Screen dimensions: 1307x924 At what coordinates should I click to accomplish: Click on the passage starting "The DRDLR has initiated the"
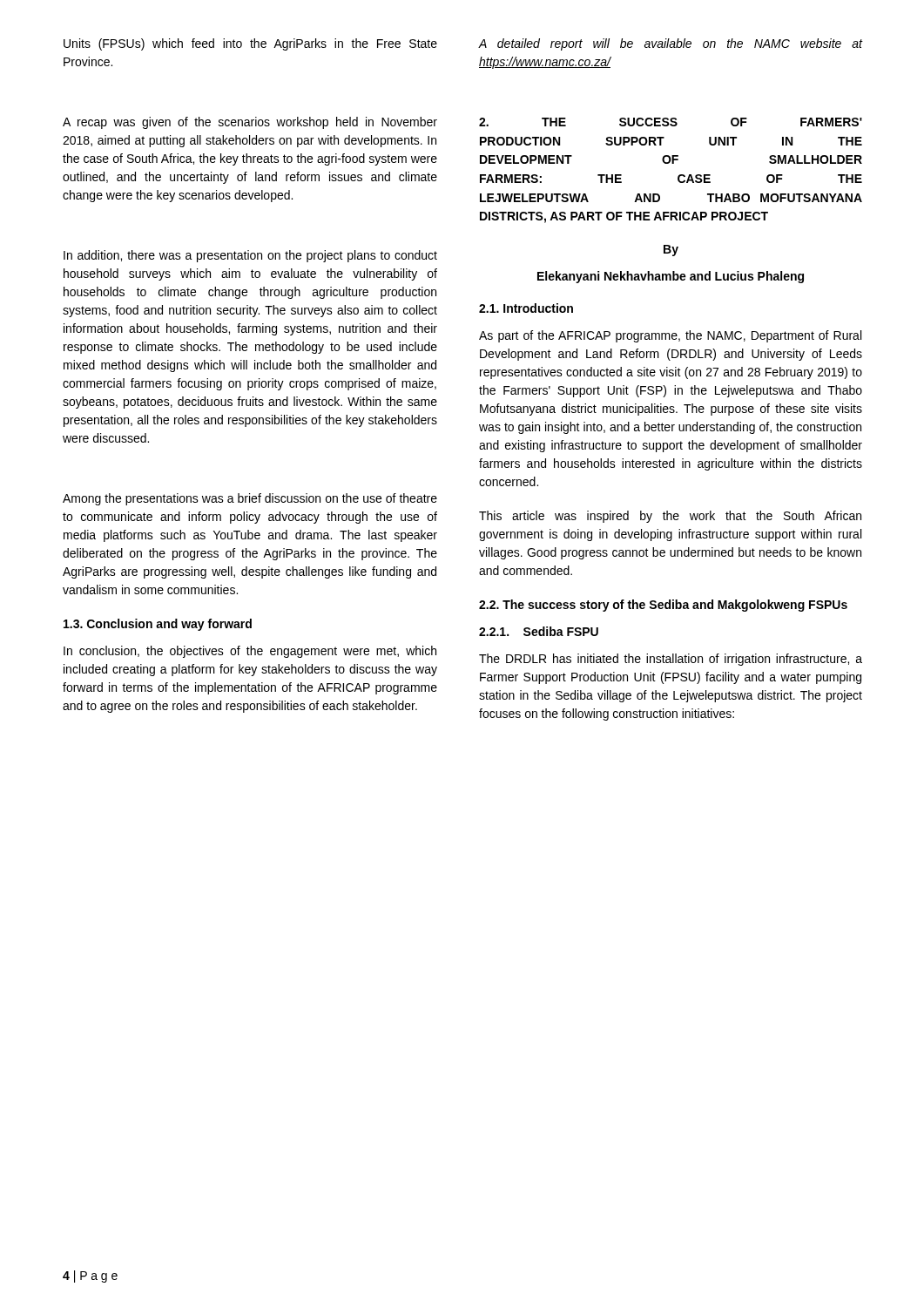[671, 687]
